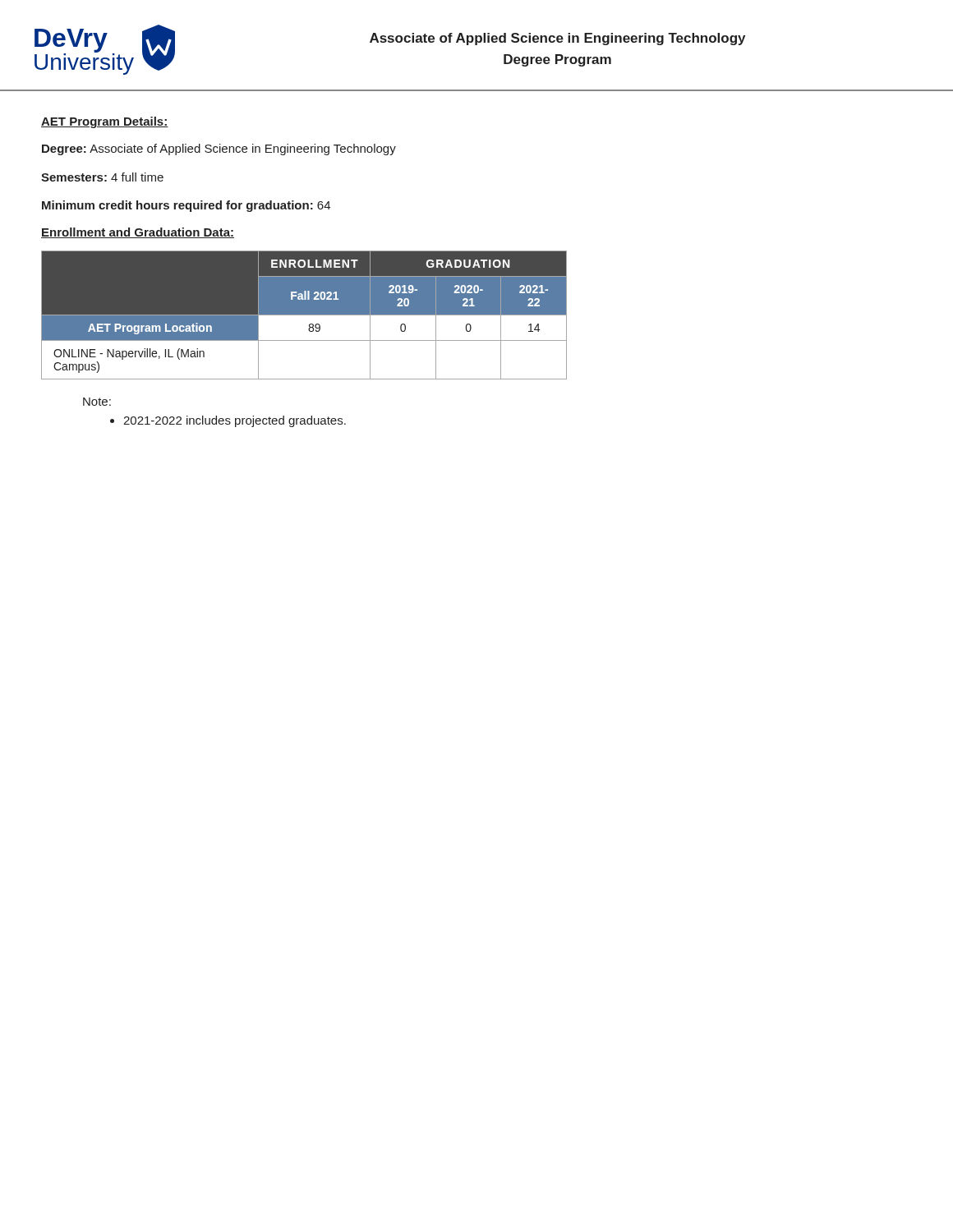Locate the section header with the text "AET Program Details:"
This screenshot has width=953, height=1232.
(104, 121)
